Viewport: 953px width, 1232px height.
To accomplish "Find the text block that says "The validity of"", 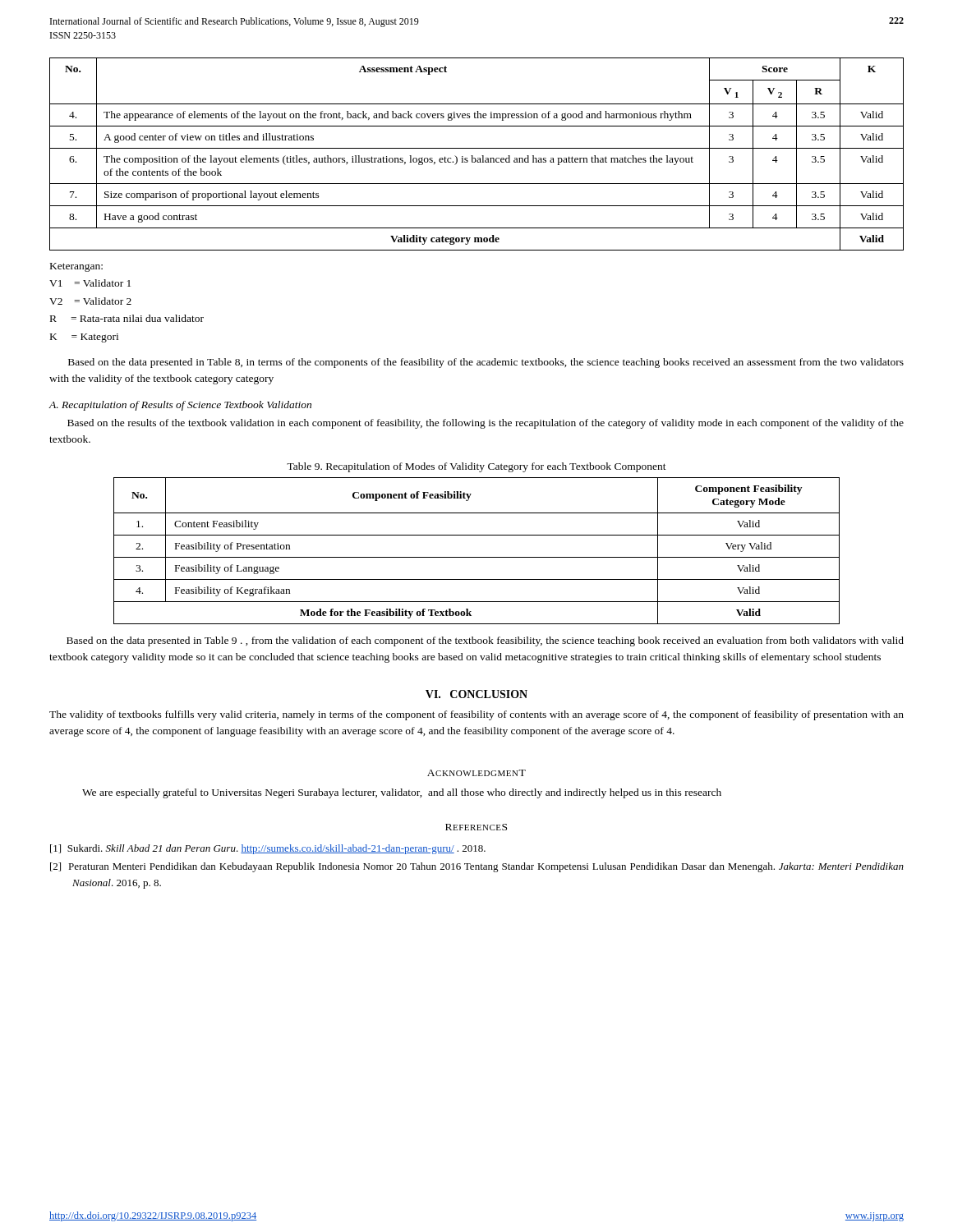I will [476, 723].
